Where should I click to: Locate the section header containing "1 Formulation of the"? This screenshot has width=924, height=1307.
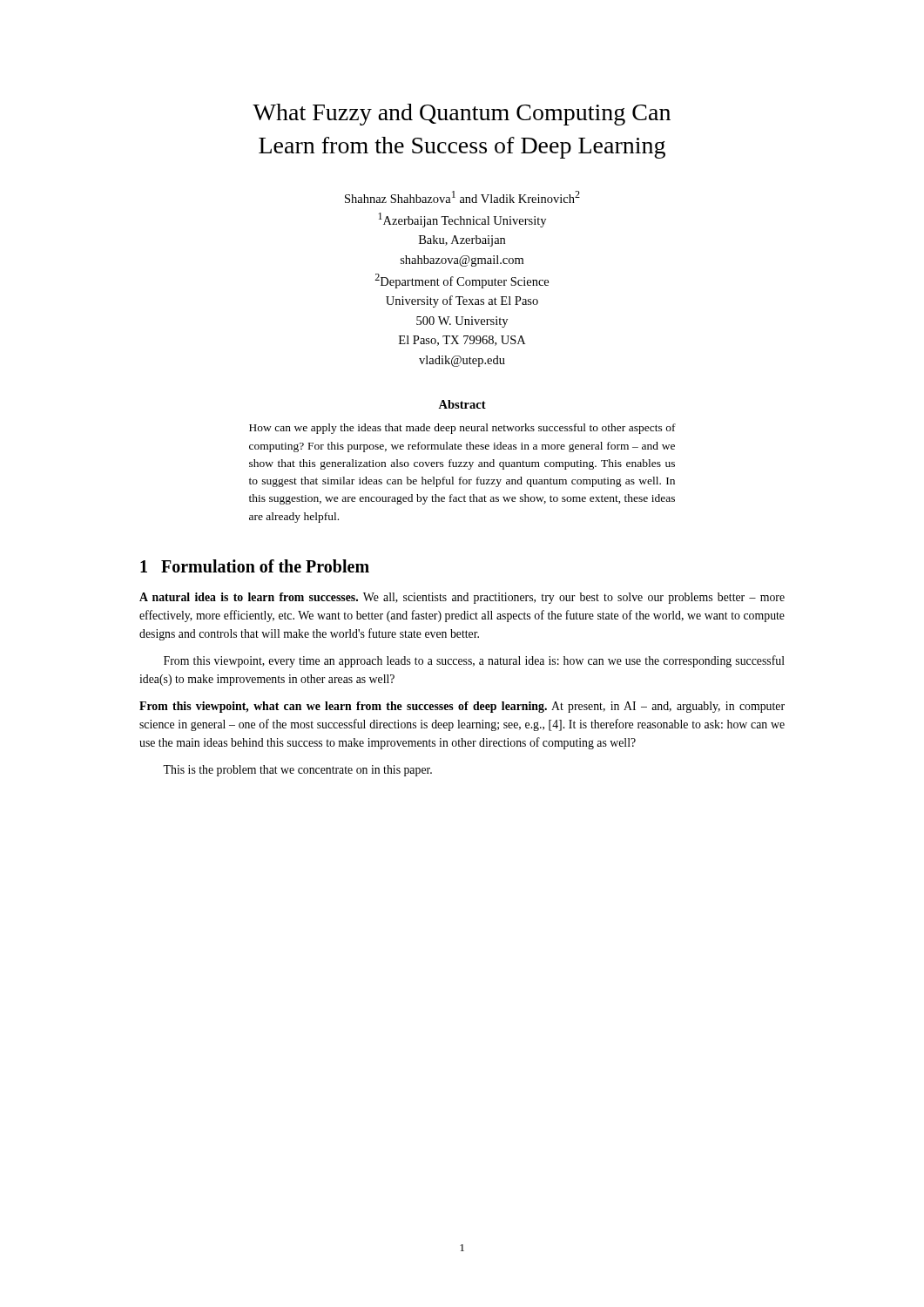(x=254, y=566)
